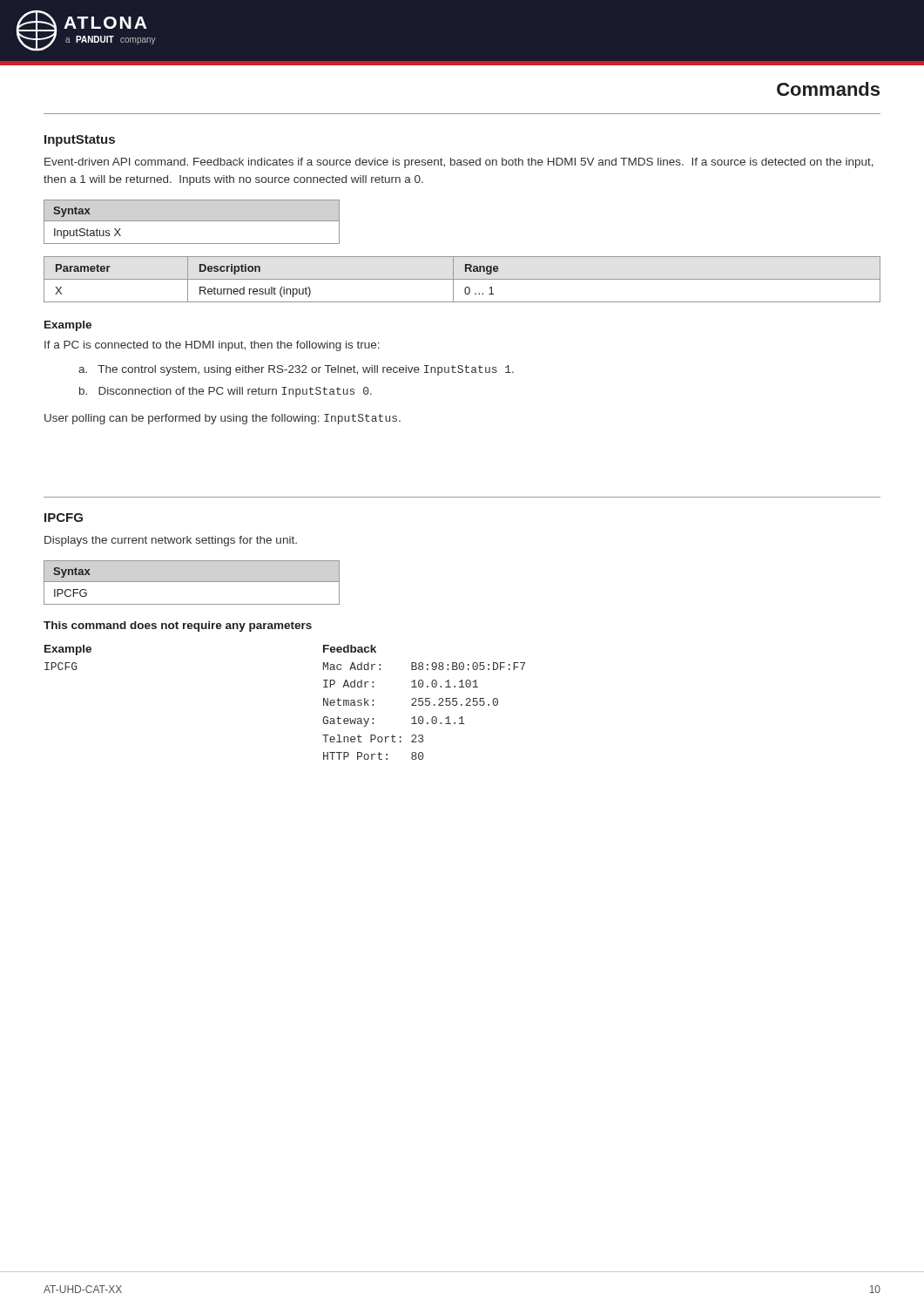Select the table that reads "InputStatus X"
Image resolution: width=924 pixels, height=1307 pixels.
462,221
